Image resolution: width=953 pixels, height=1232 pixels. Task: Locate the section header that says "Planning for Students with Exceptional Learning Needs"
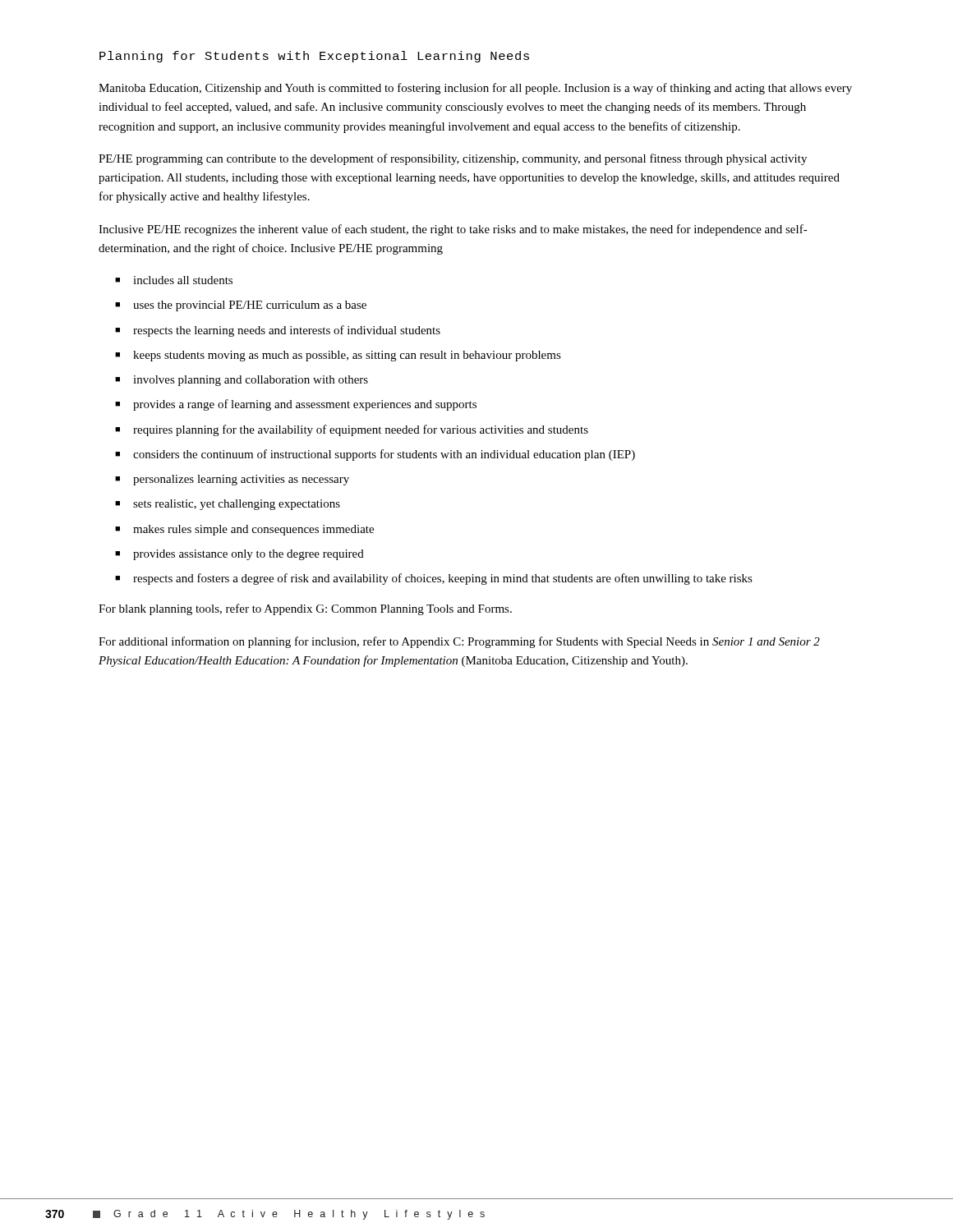tap(315, 57)
